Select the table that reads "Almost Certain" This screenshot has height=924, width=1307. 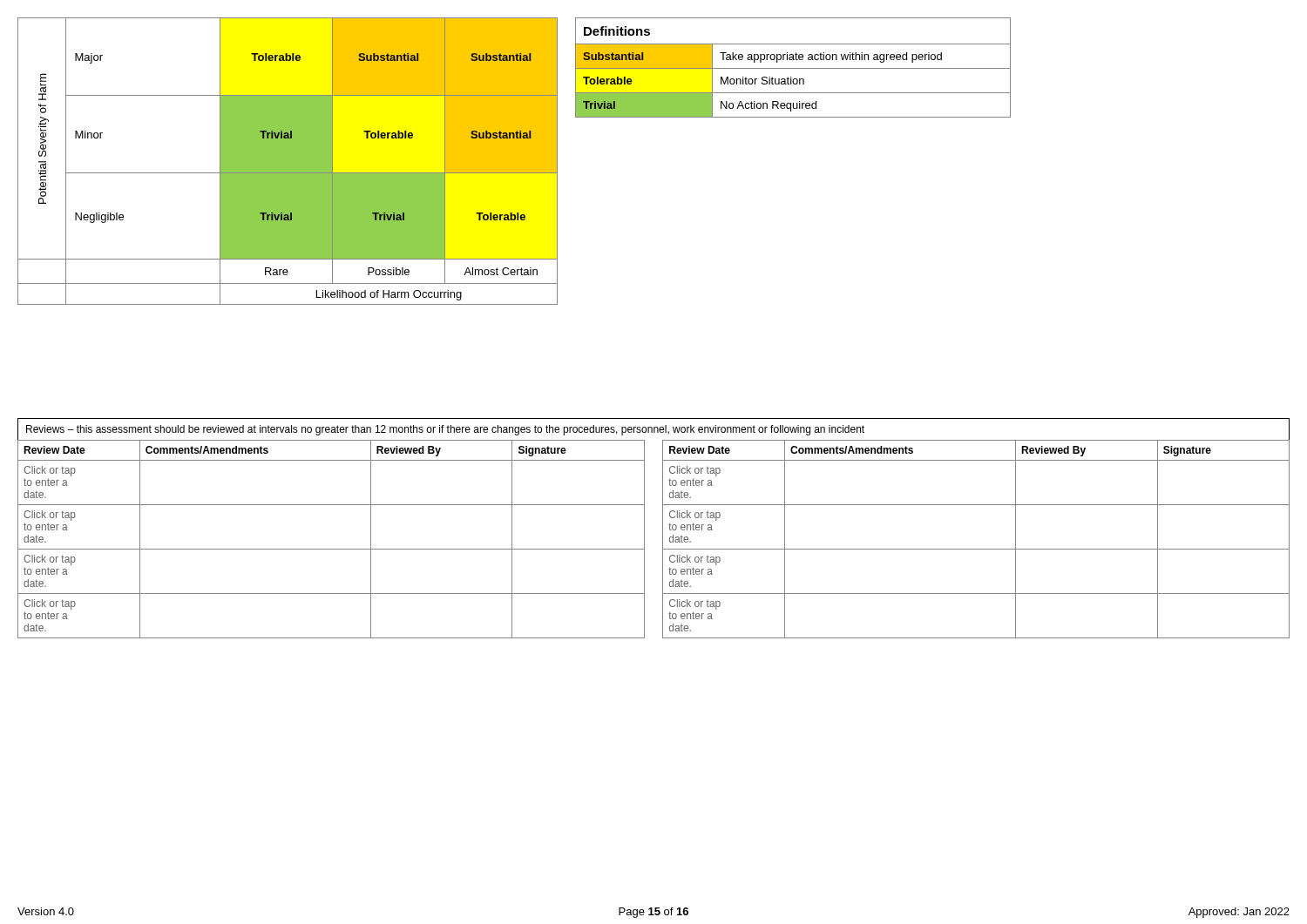tap(288, 161)
